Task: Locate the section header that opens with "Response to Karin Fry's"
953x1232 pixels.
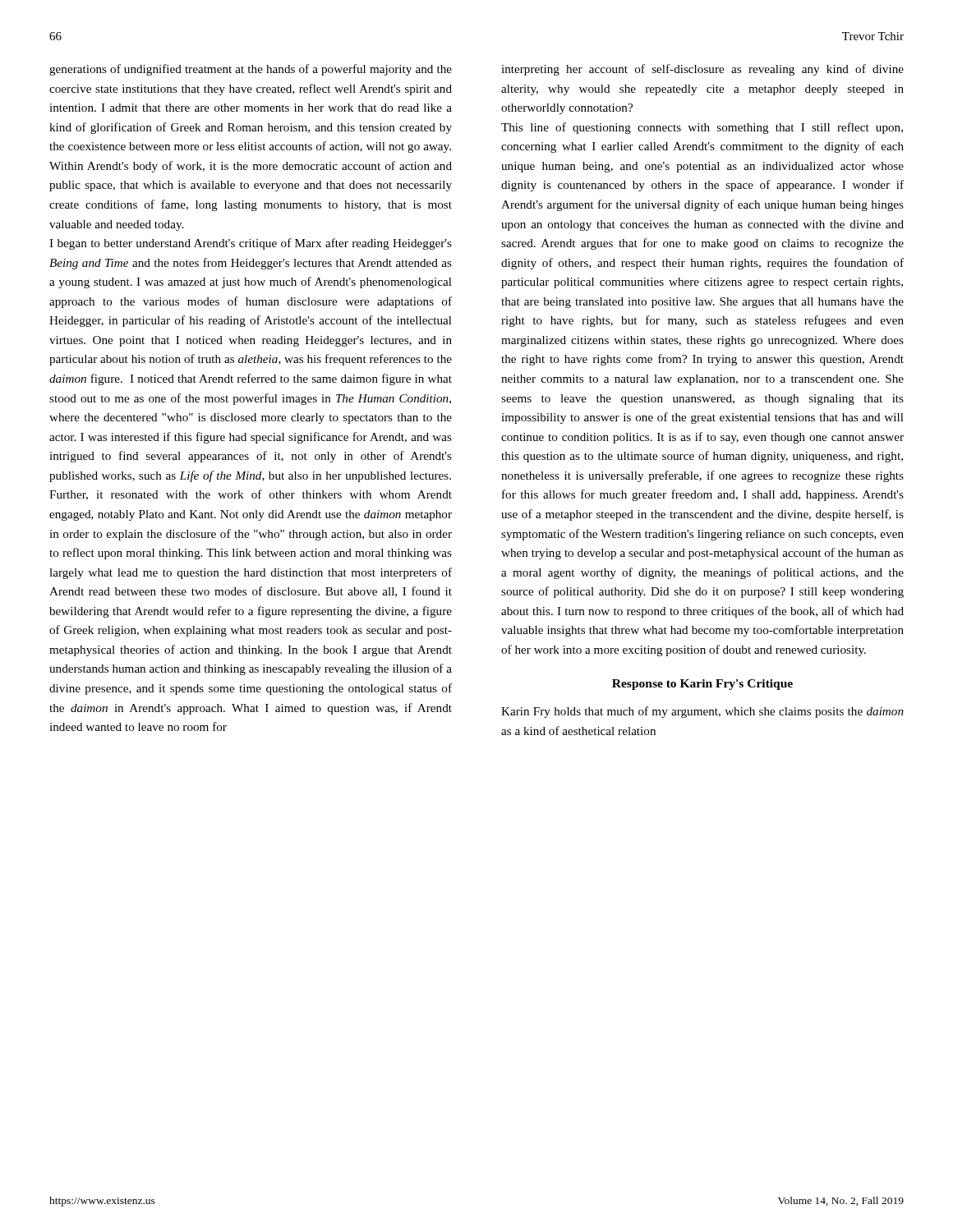Action: pos(702,683)
